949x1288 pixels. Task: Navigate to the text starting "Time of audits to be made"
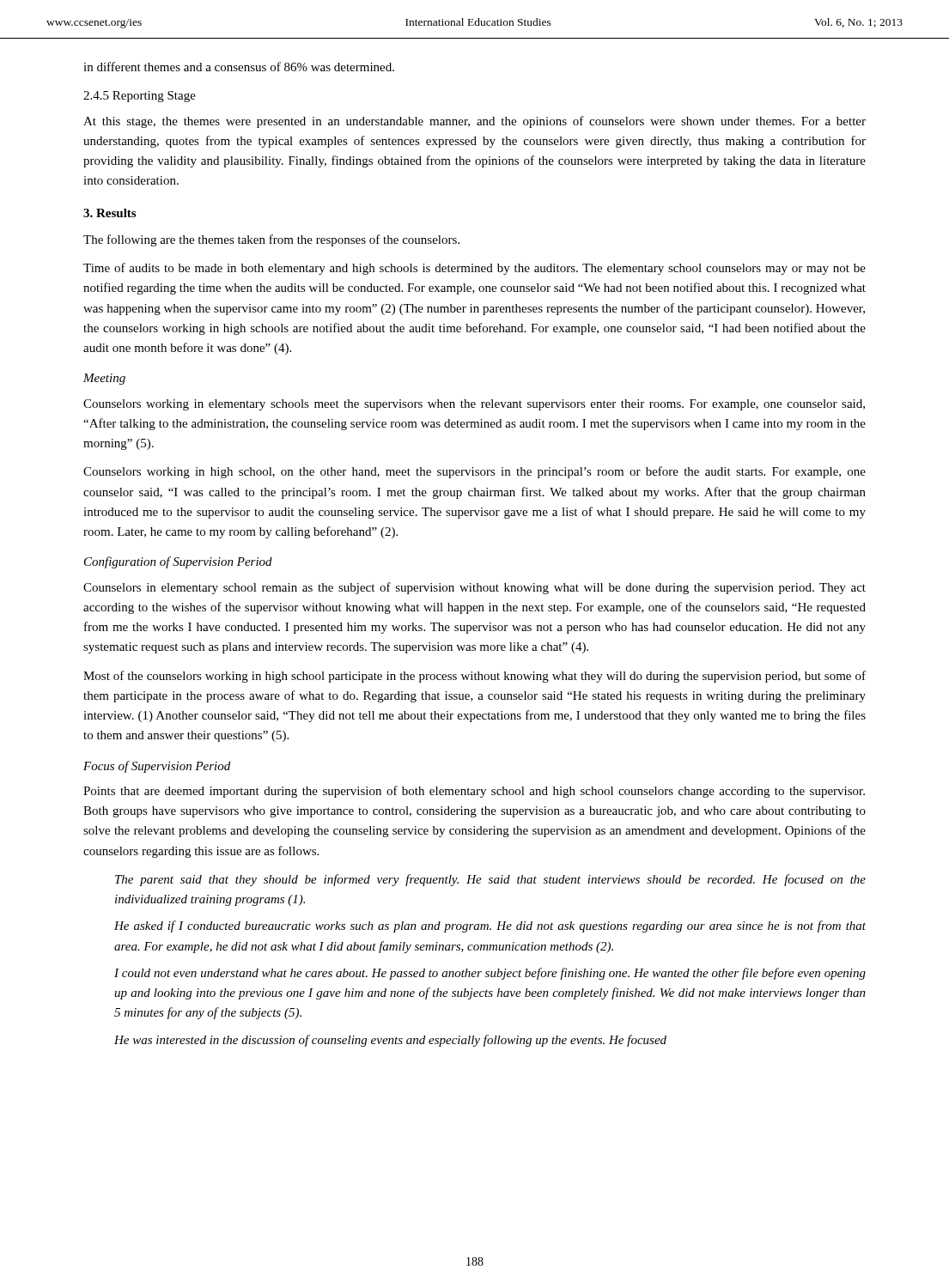(474, 308)
